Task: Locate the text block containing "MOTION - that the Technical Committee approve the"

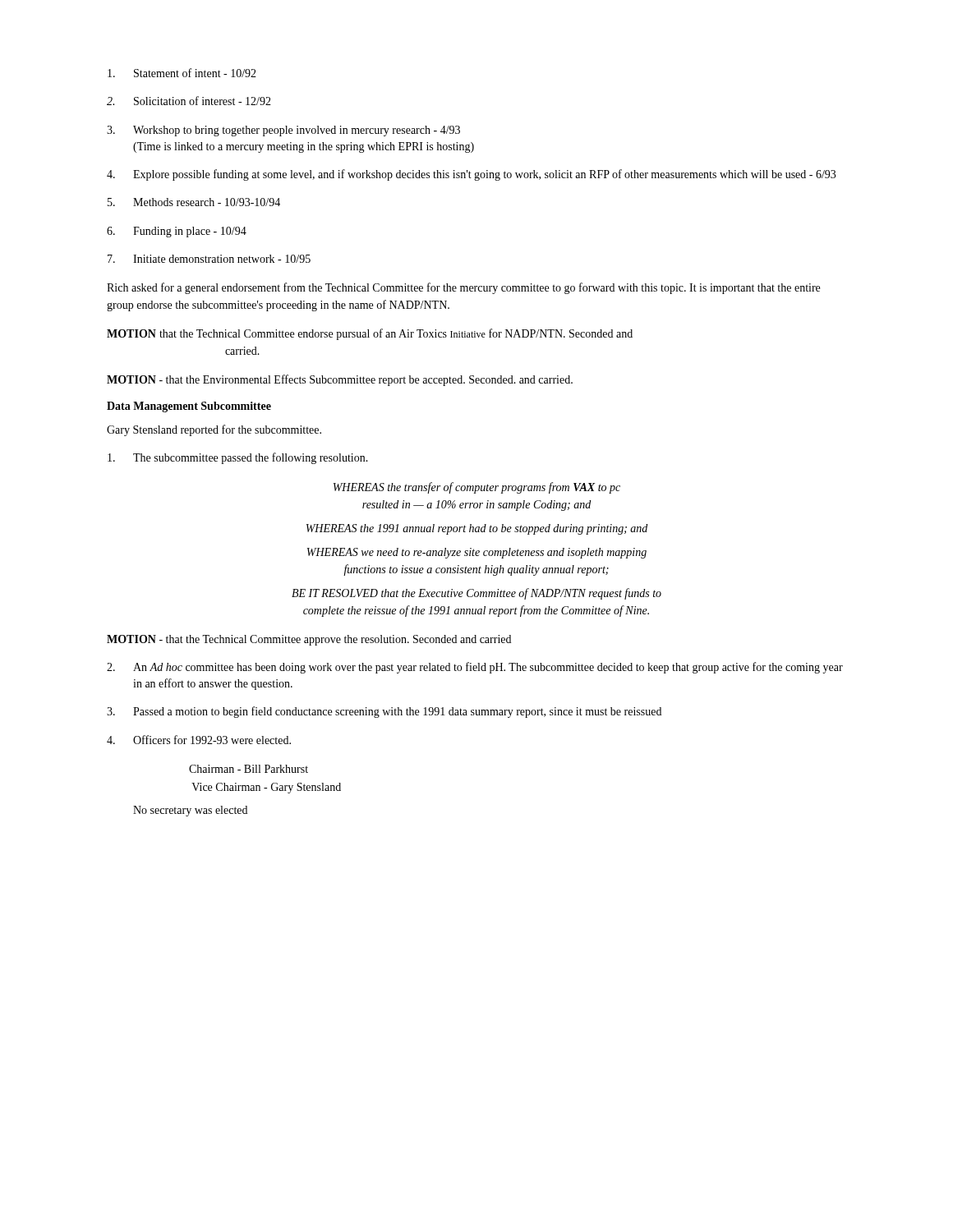Action: coord(309,639)
